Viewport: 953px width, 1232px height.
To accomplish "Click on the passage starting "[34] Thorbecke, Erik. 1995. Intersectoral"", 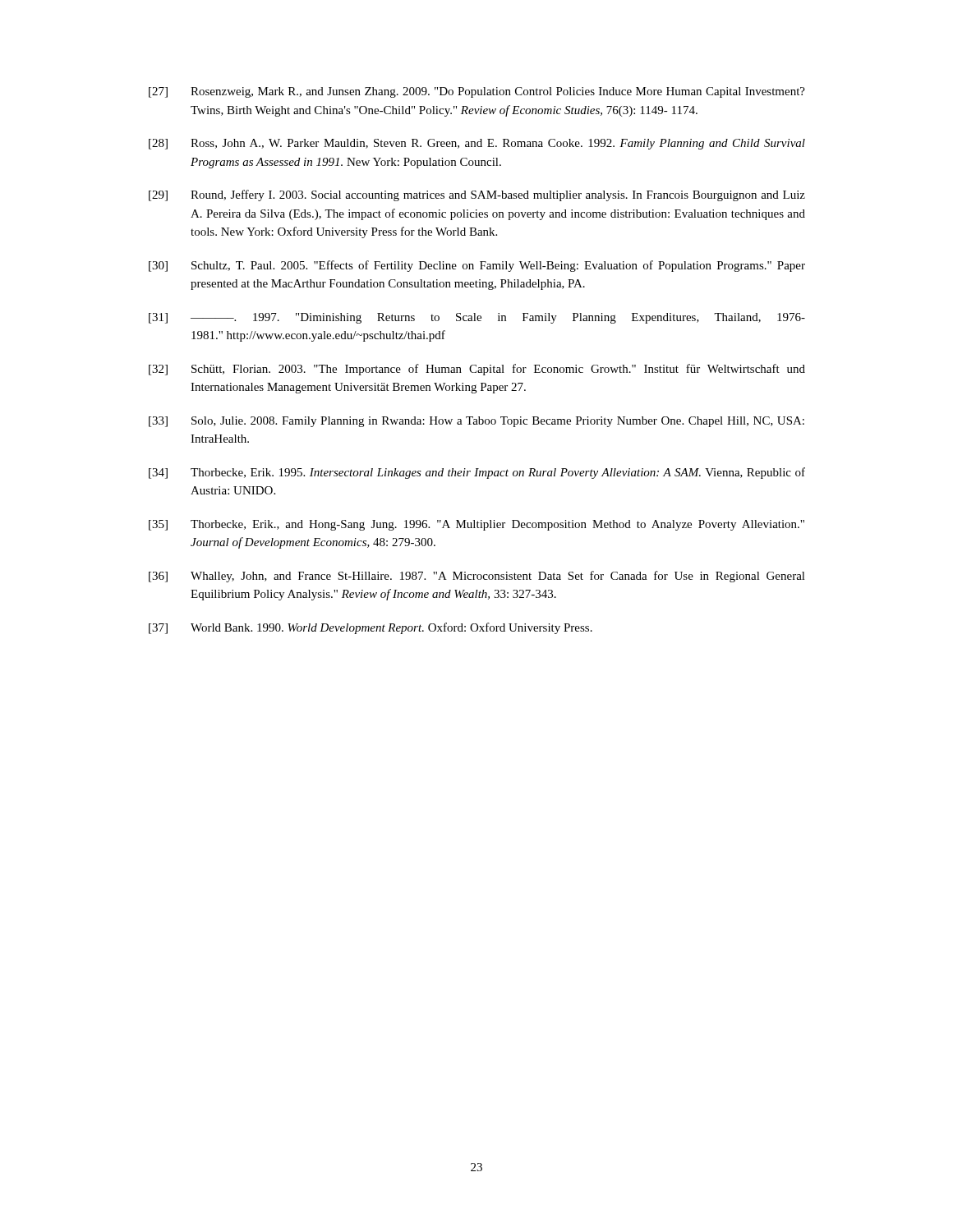I will [476, 481].
